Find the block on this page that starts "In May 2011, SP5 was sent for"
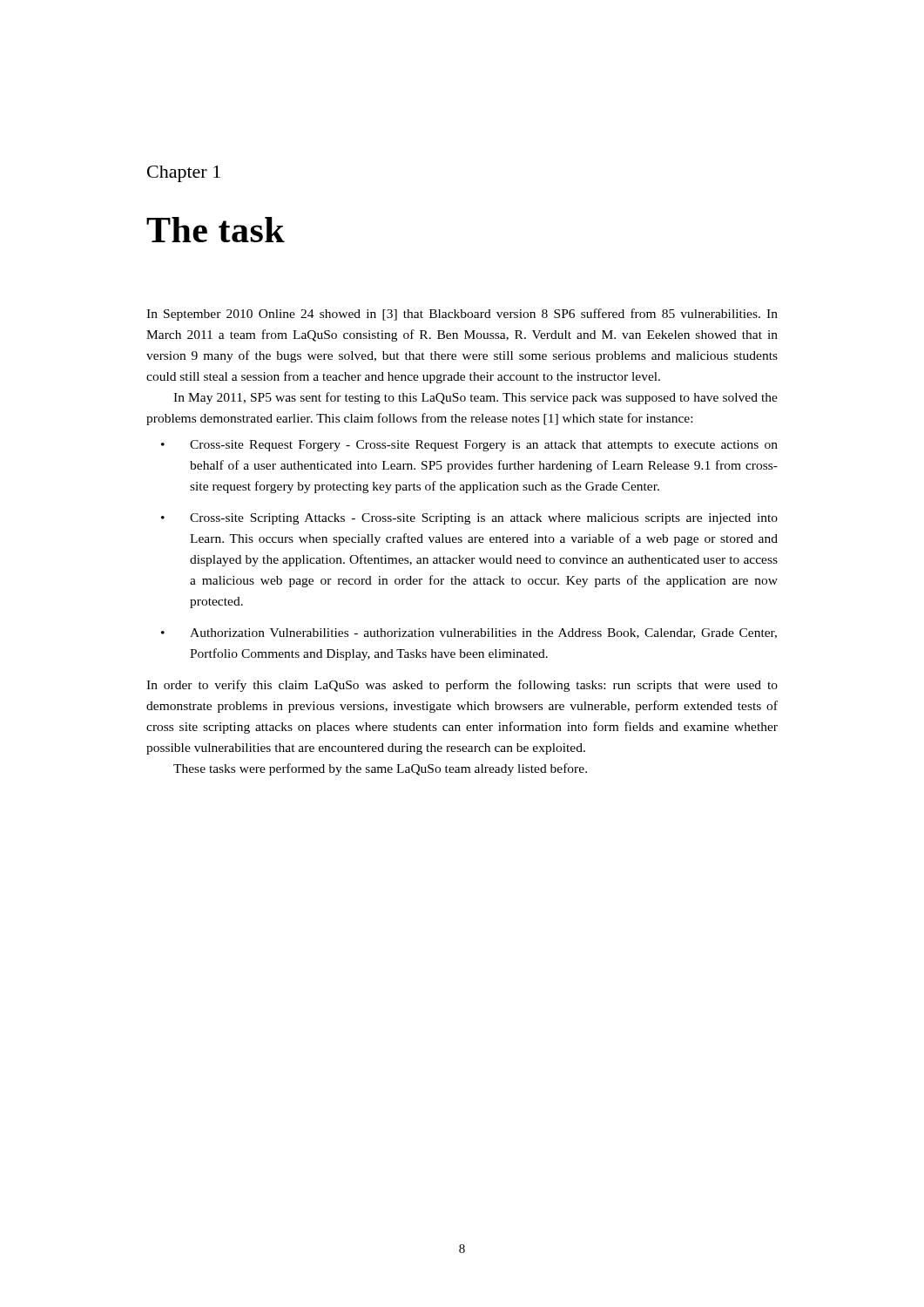The image size is (924, 1307). (462, 408)
